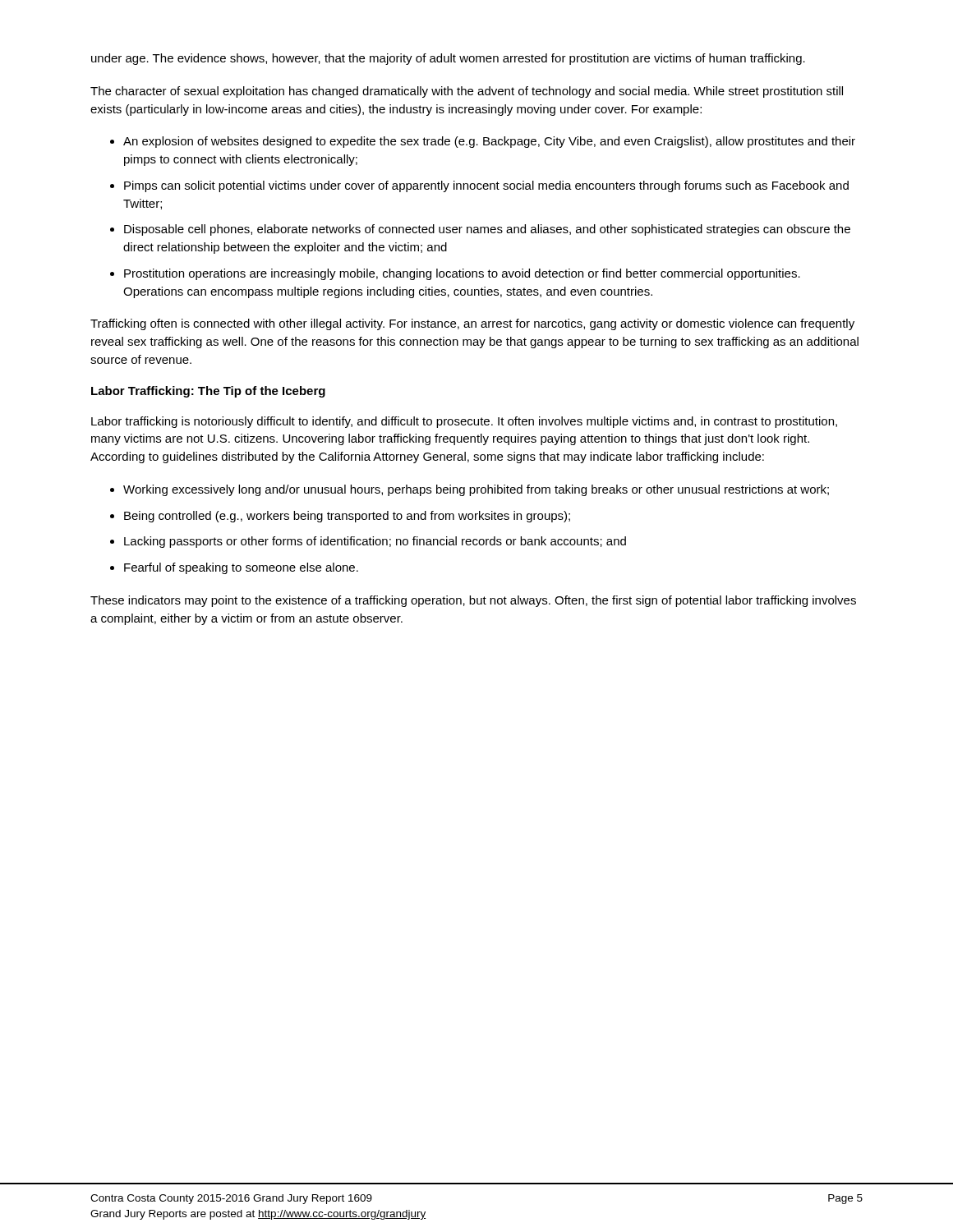Where is the passage that starts "Disposable cell phones, elaborate networks of connected user"?
Image resolution: width=953 pixels, height=1232 pixels.
tap(487, 238)
